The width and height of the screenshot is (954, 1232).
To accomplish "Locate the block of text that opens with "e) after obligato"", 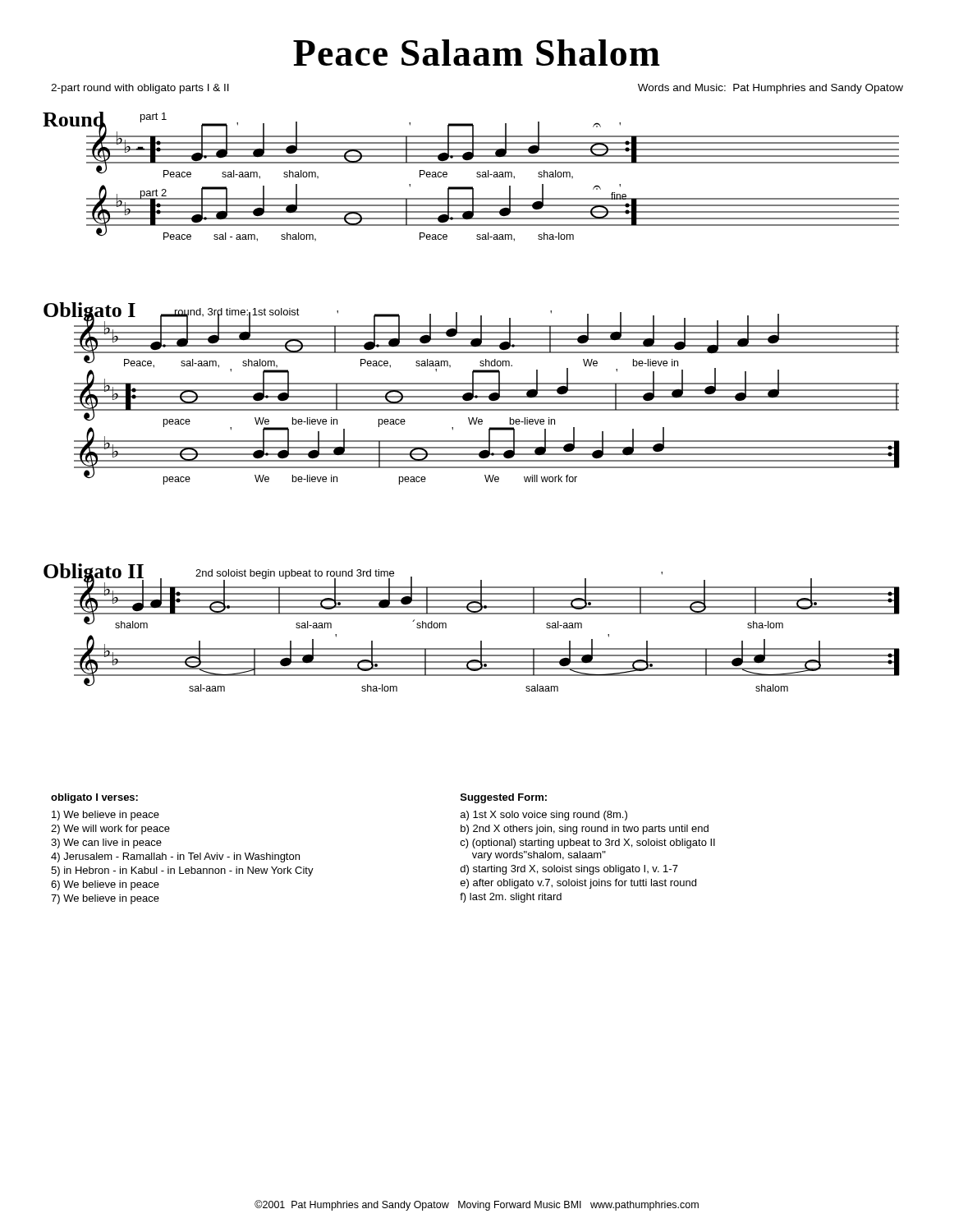I will click(x=579, y=882).
